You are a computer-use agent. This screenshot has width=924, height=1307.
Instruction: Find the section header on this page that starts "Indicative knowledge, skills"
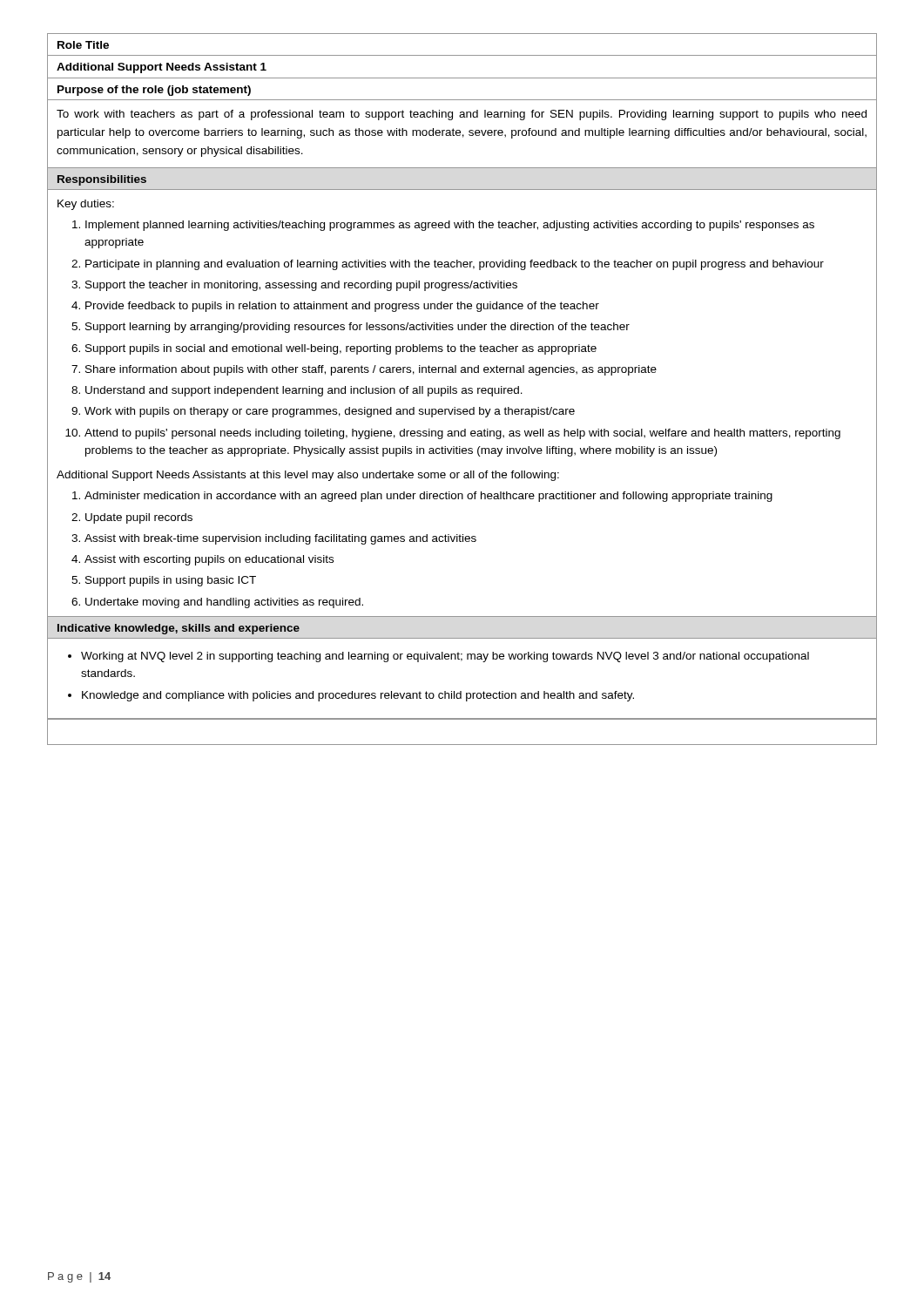point(178,628)
